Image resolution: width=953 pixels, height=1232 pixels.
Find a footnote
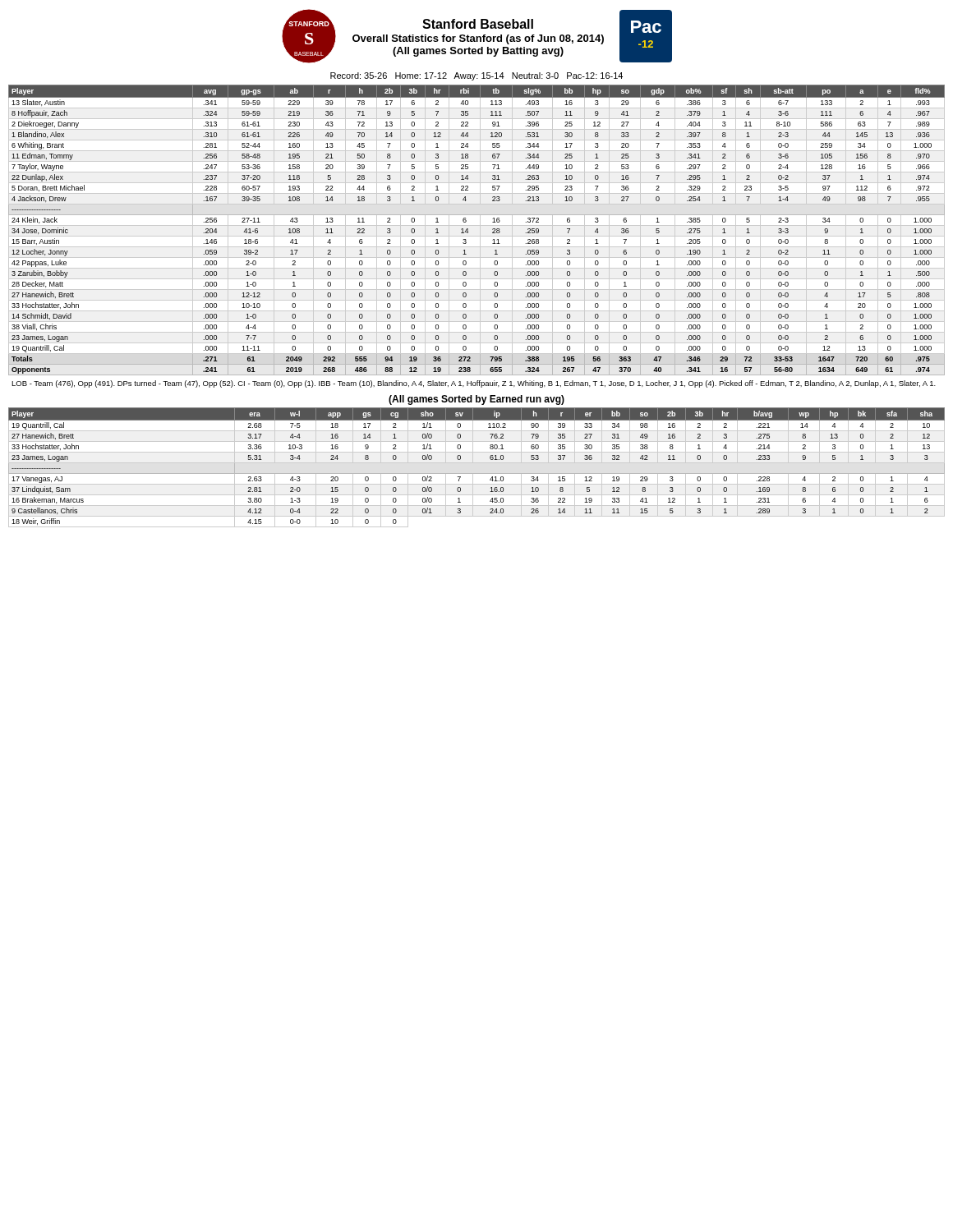(x=474, y=383)
